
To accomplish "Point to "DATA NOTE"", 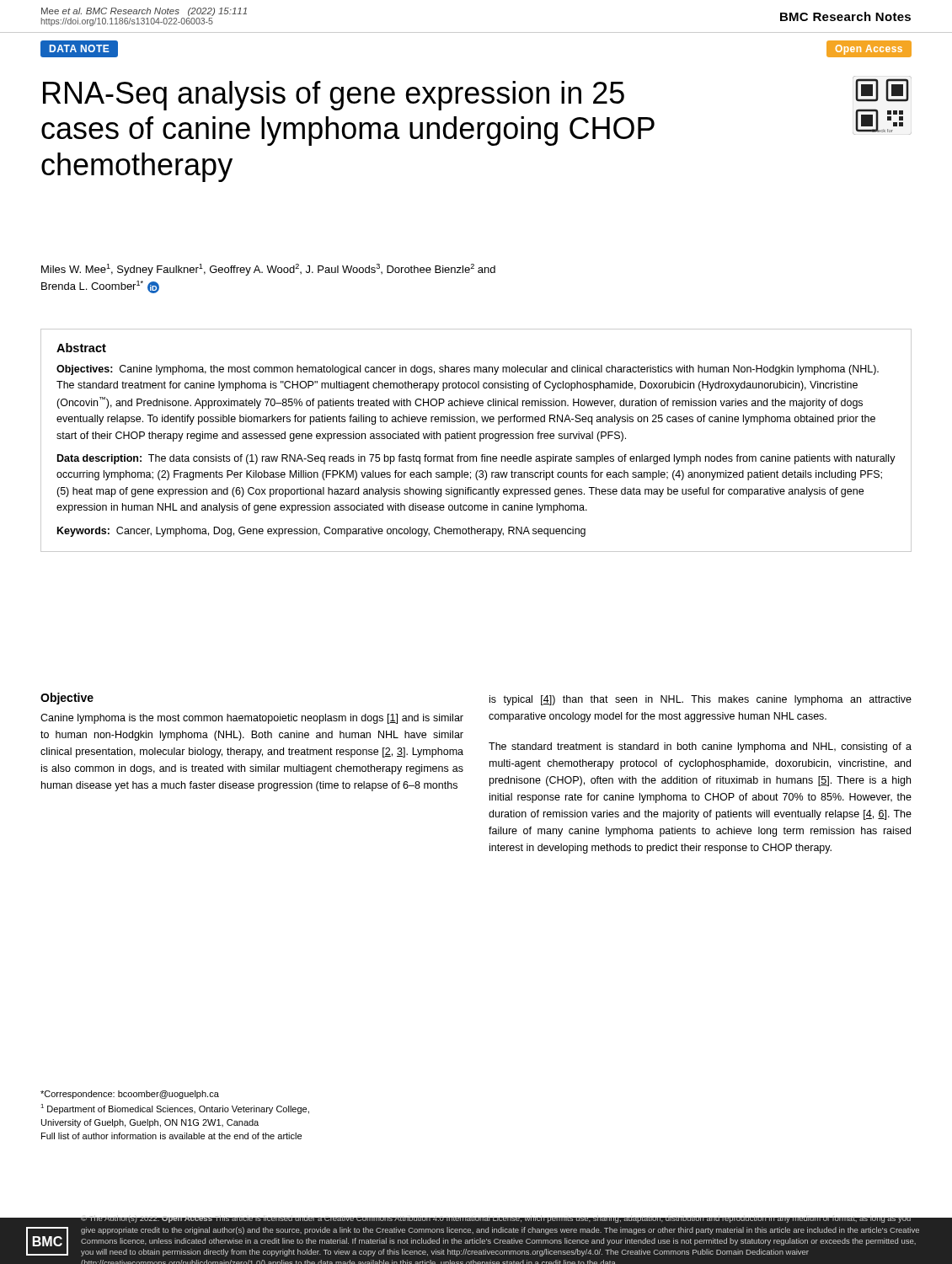I will [x=79, y=49].
